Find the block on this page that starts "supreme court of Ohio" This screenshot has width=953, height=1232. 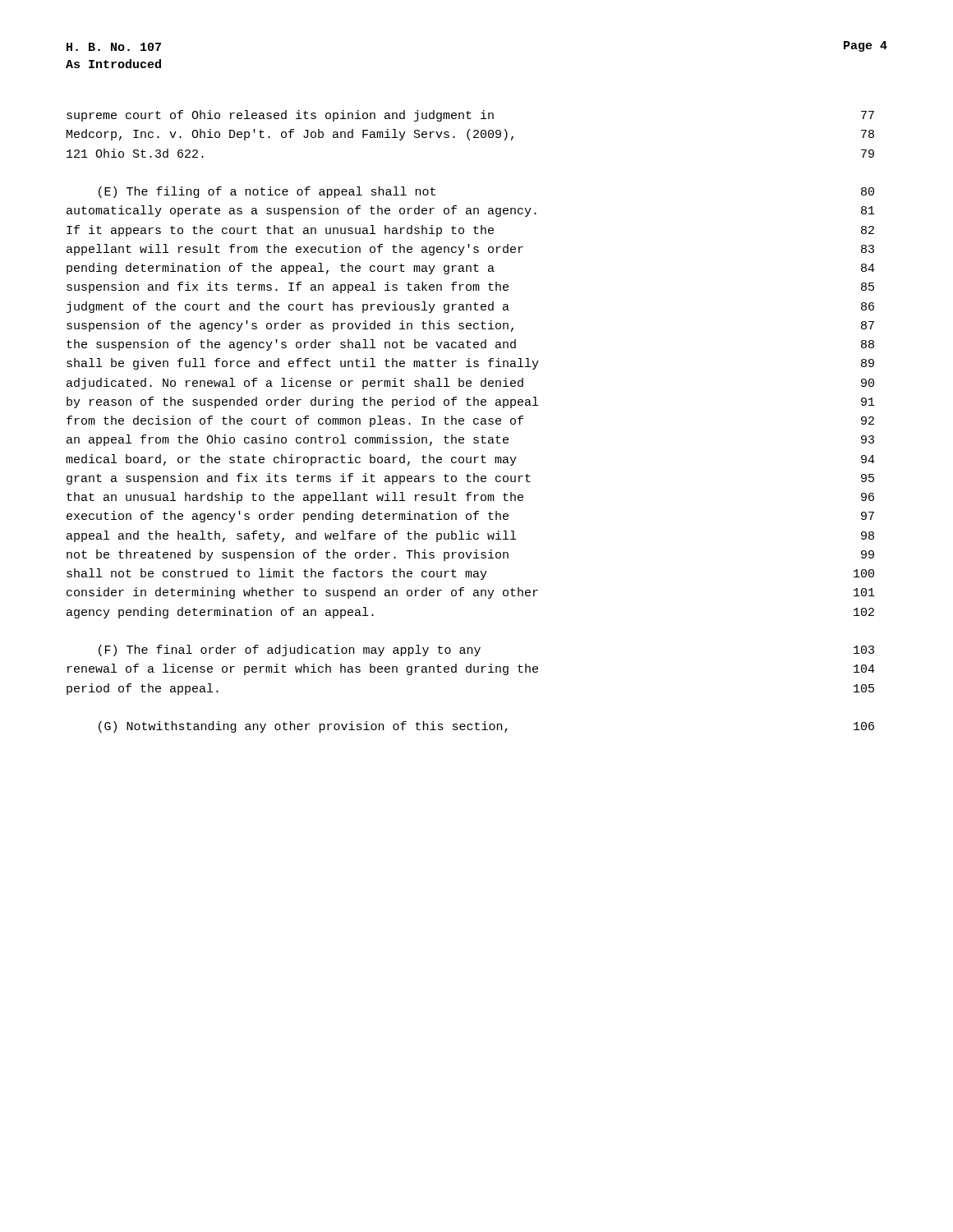(476, 145)
